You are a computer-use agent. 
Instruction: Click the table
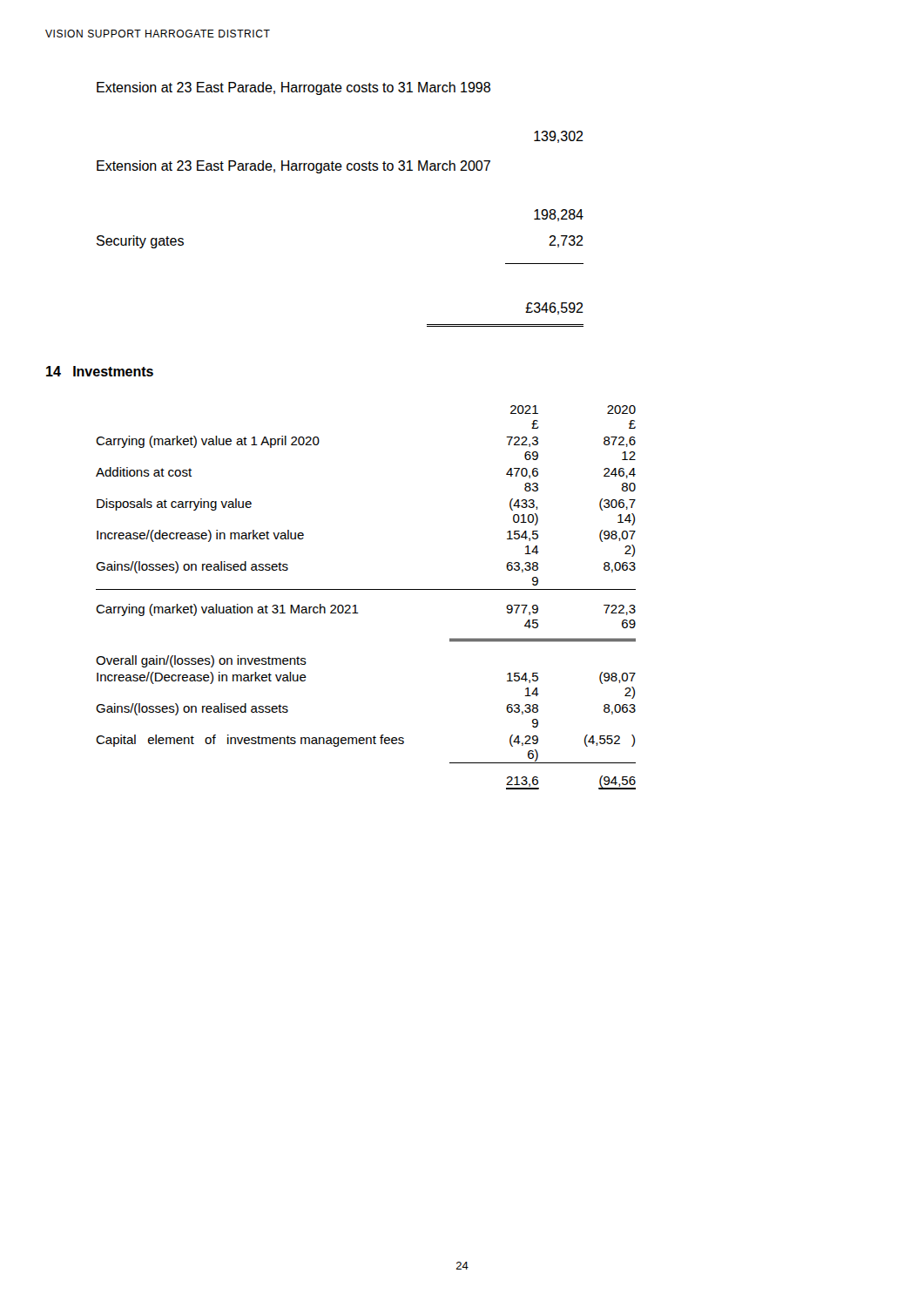click(366, 595)
